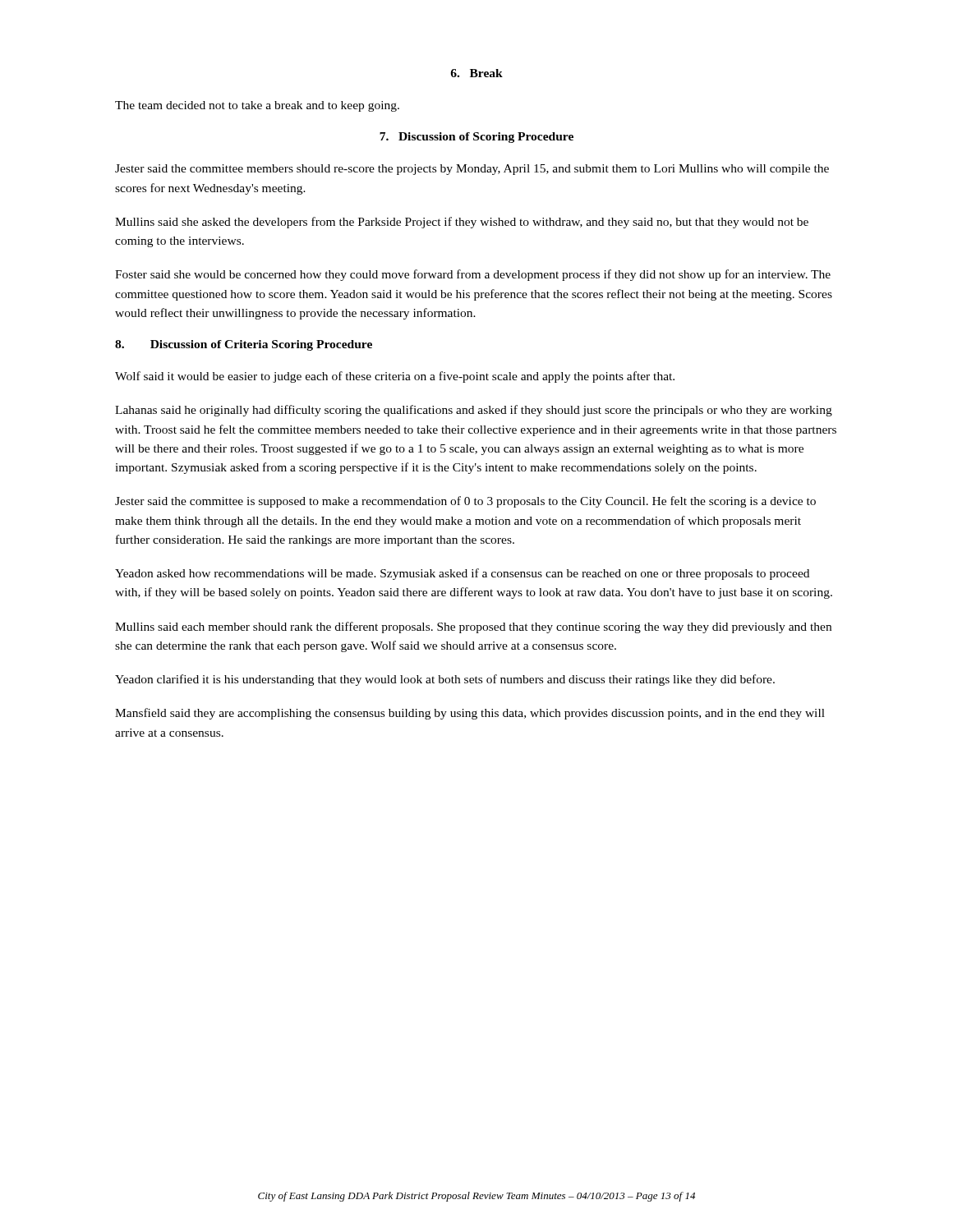Locate the block of text that opens with "Lahanas said he originally had"
This screenshot has height=1232, width=953.
pos(476,438)
